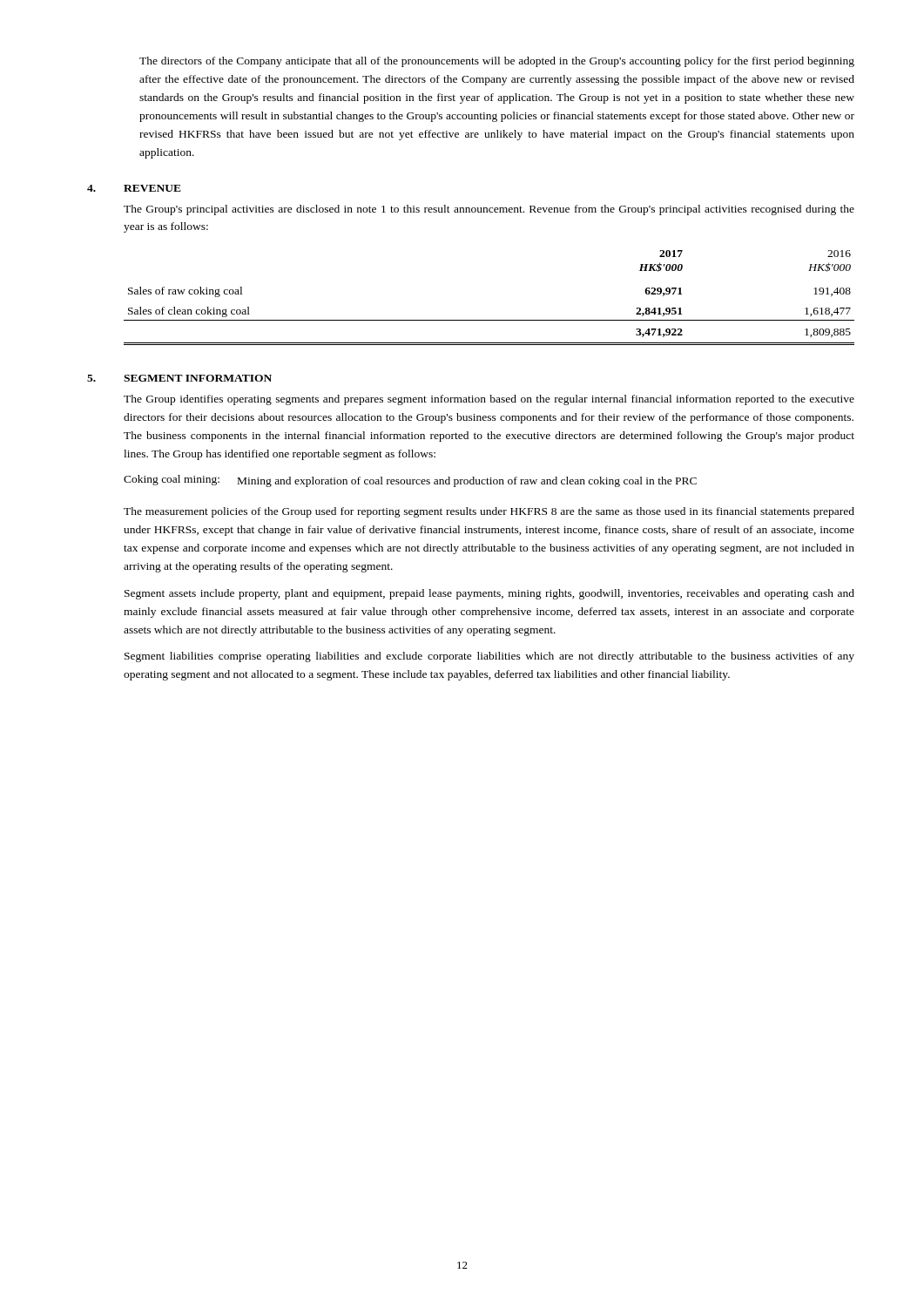Select the text starting "The Group identifies operating segments and prepares segment"
Image resolution: width=924 pixels, height=1307 pixels.
[489, 426]
